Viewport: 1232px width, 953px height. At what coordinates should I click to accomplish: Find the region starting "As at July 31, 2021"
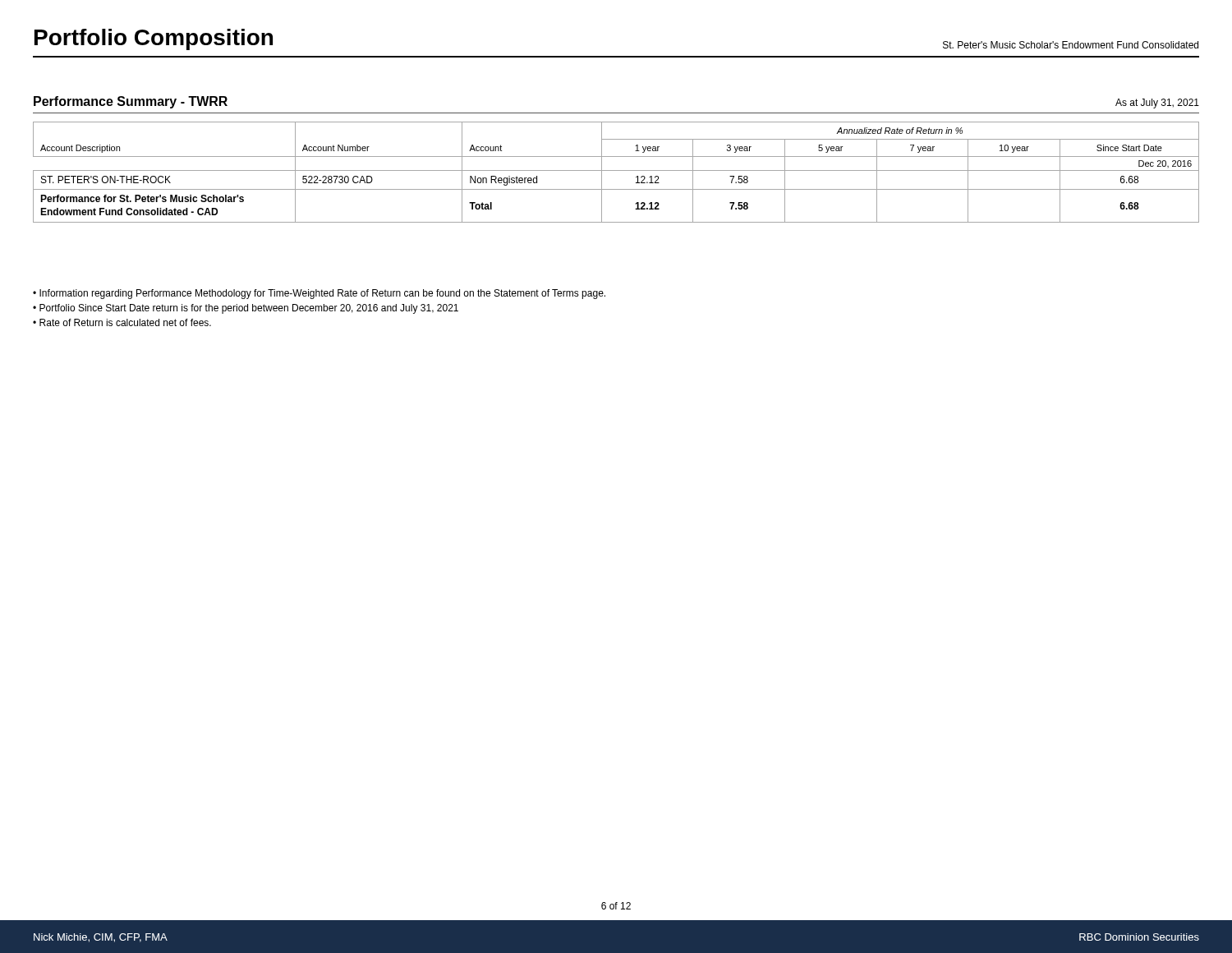[1157, 102]
